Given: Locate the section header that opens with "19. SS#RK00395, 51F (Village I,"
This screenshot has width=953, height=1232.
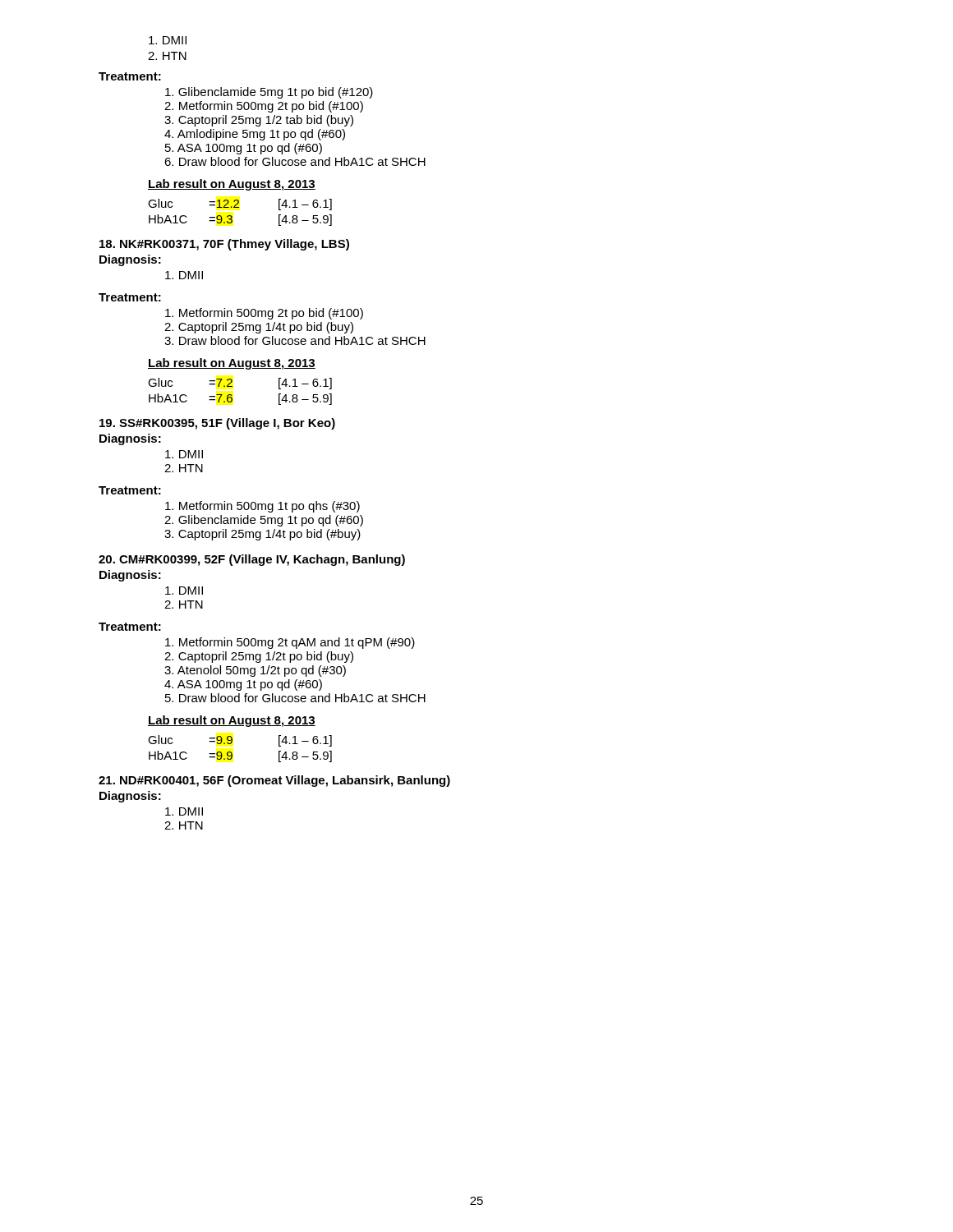Looking at the screenshot, I should pos(217,423).
